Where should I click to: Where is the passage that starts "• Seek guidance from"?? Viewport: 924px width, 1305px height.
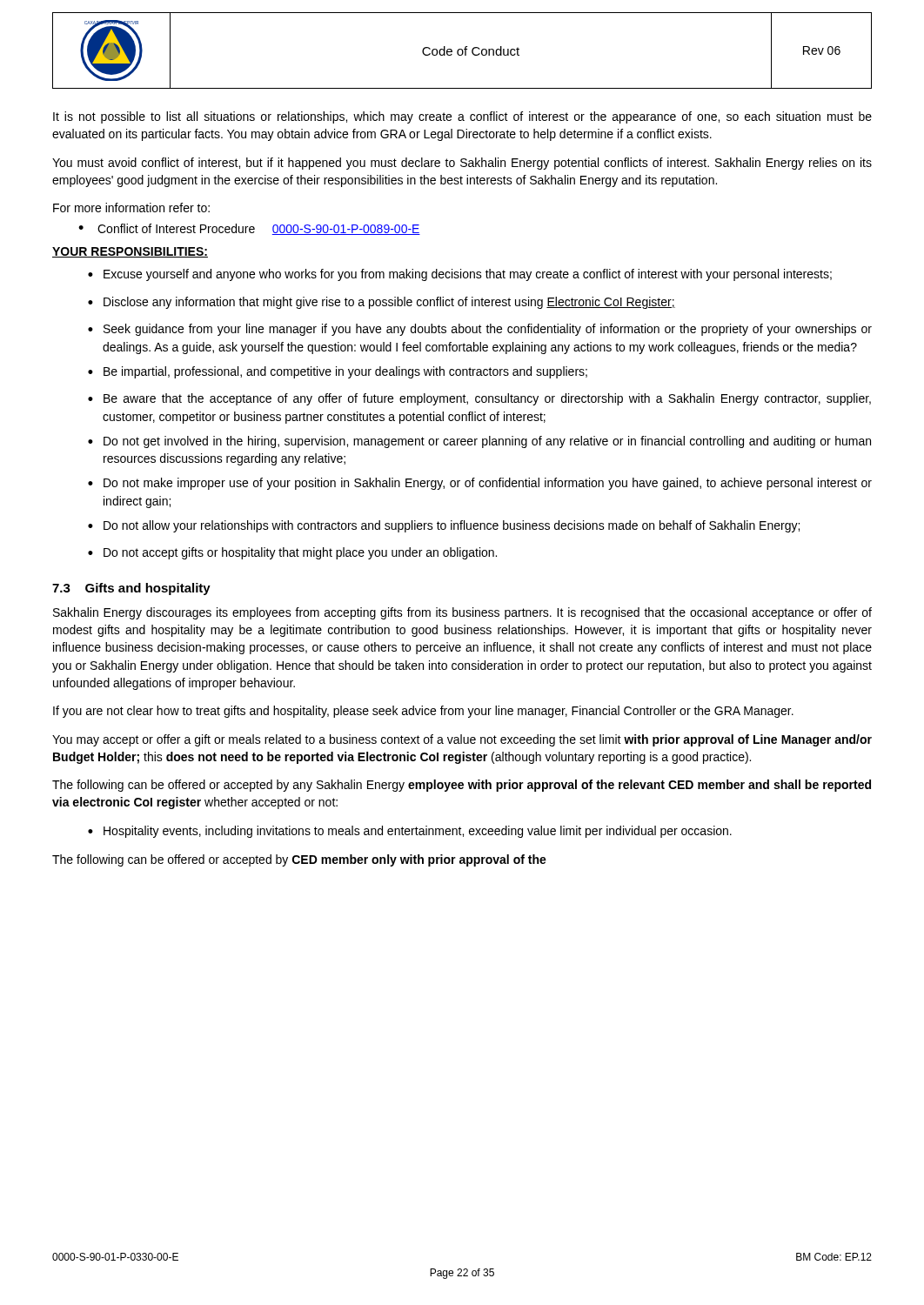(x=475, y=338)
